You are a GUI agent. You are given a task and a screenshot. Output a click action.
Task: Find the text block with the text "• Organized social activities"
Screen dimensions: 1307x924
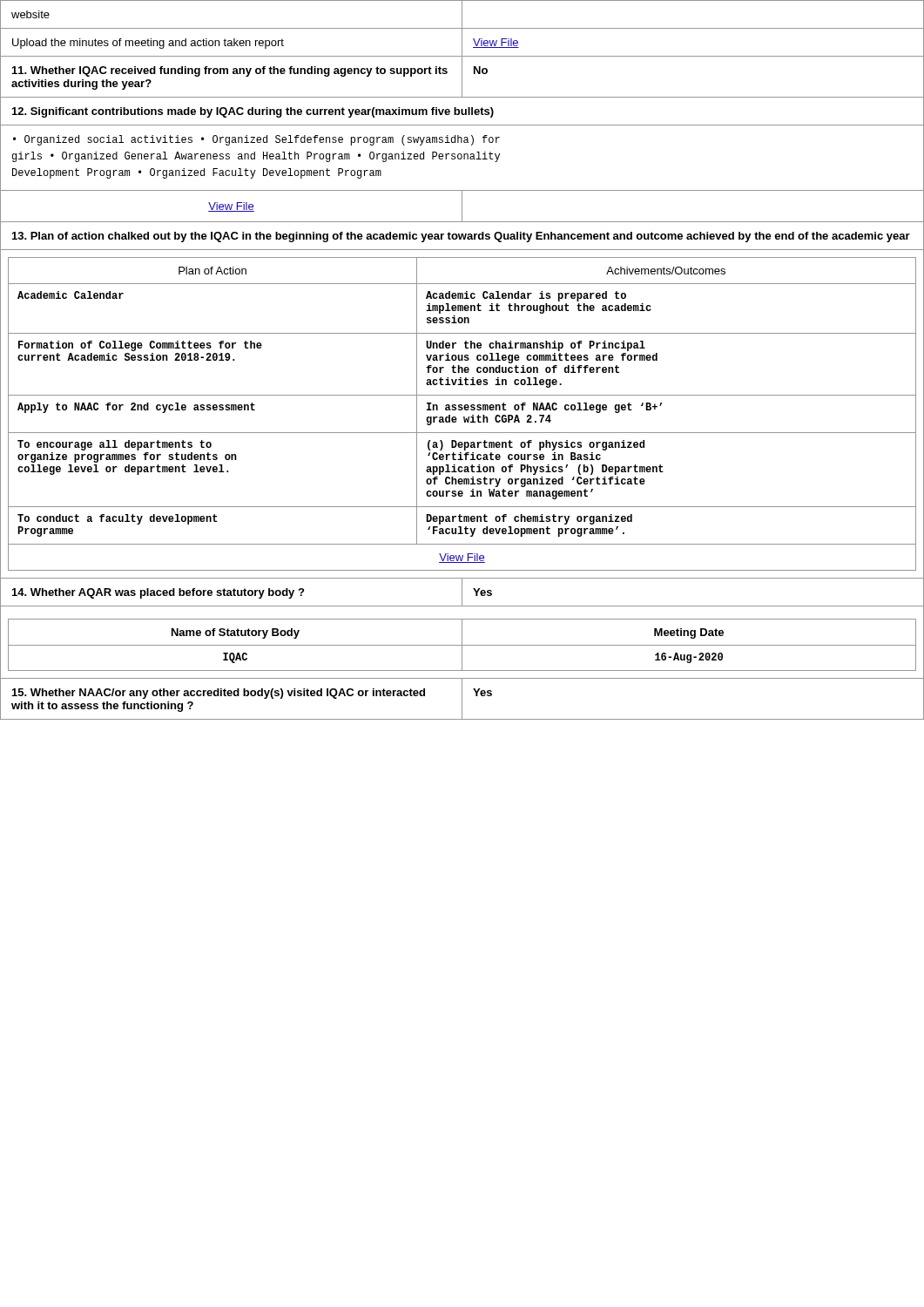point(256,157)
